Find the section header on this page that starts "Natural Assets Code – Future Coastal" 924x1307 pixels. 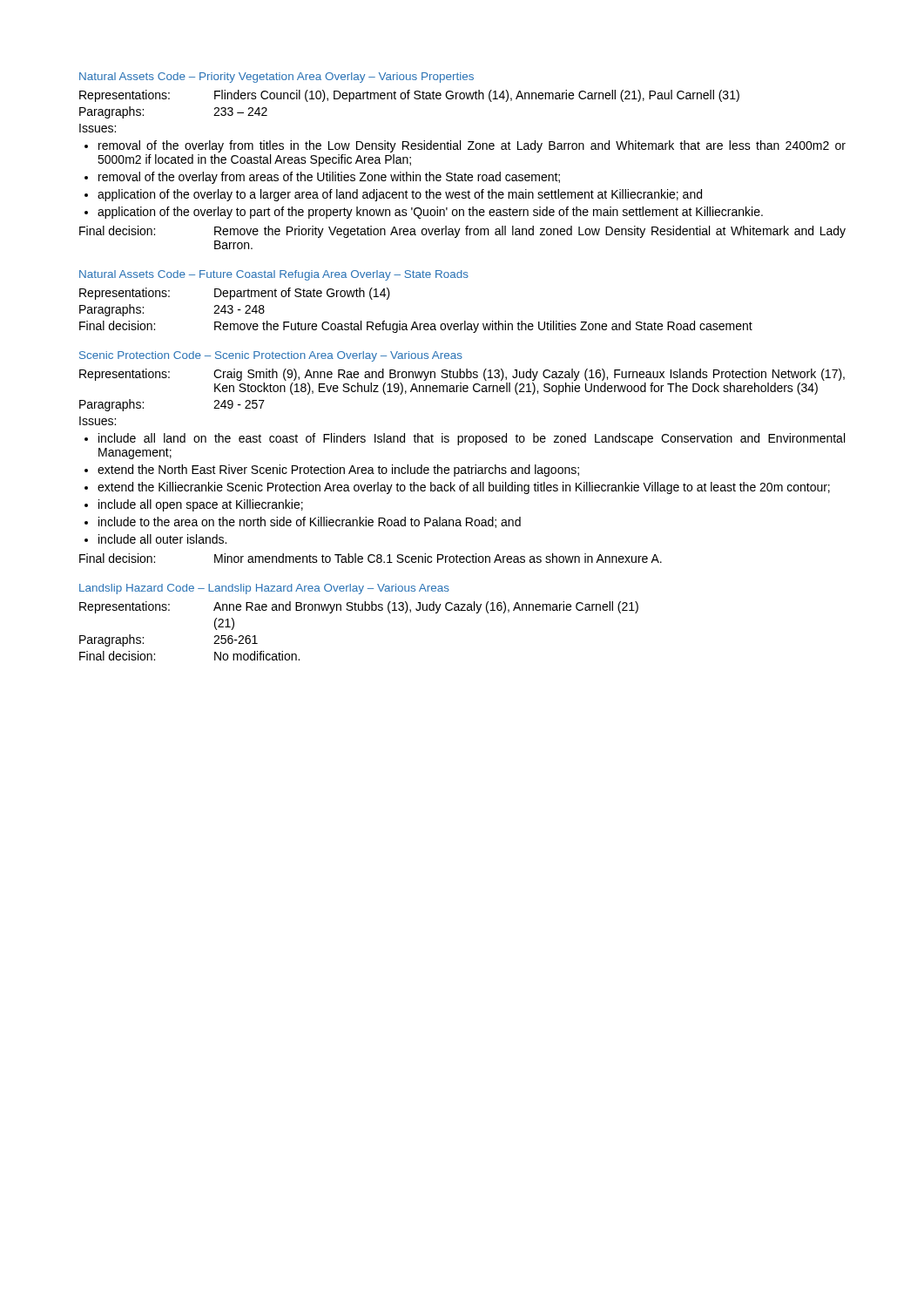273,274
